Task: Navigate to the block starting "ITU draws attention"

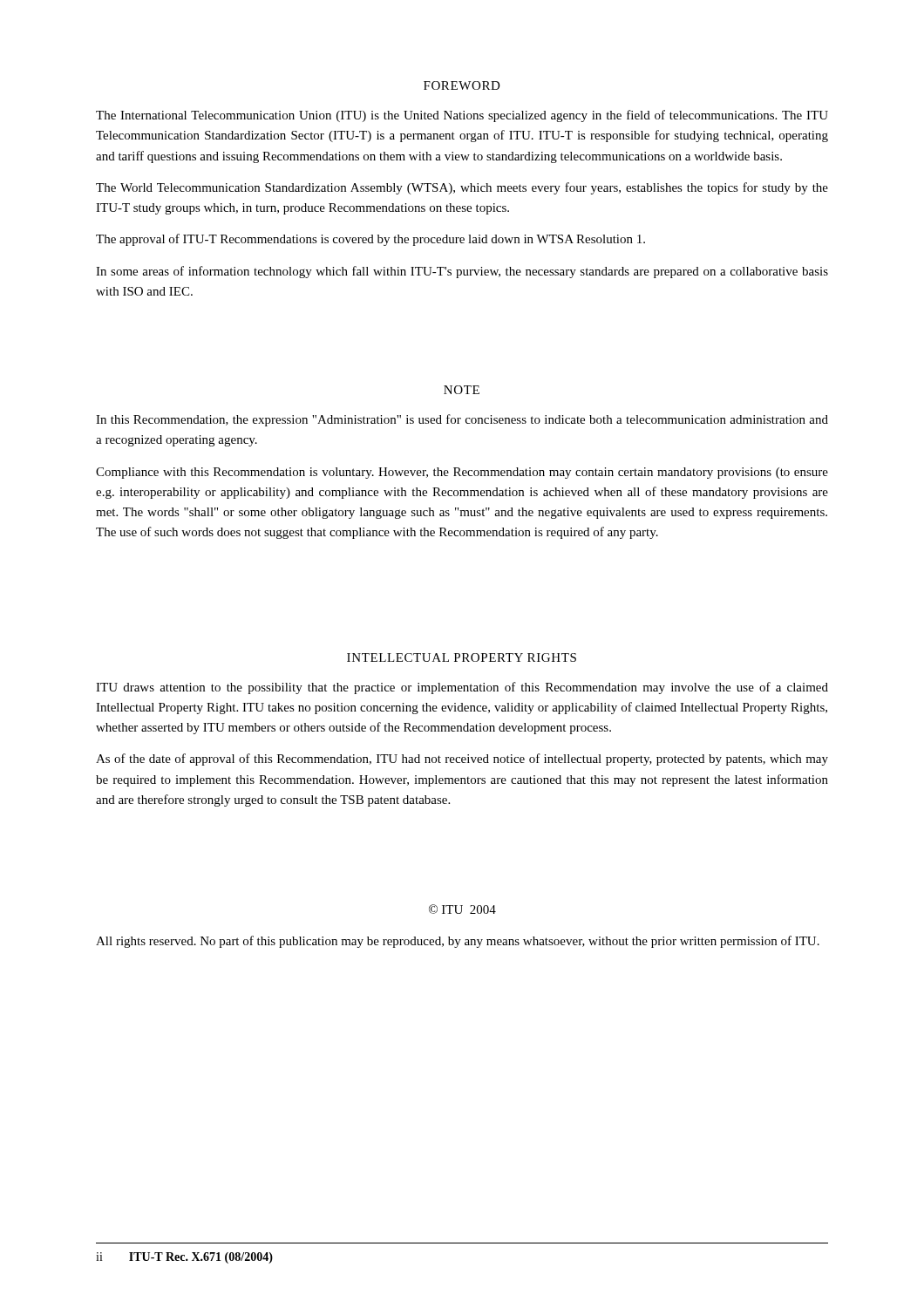Action: click(x=462, y=707)
